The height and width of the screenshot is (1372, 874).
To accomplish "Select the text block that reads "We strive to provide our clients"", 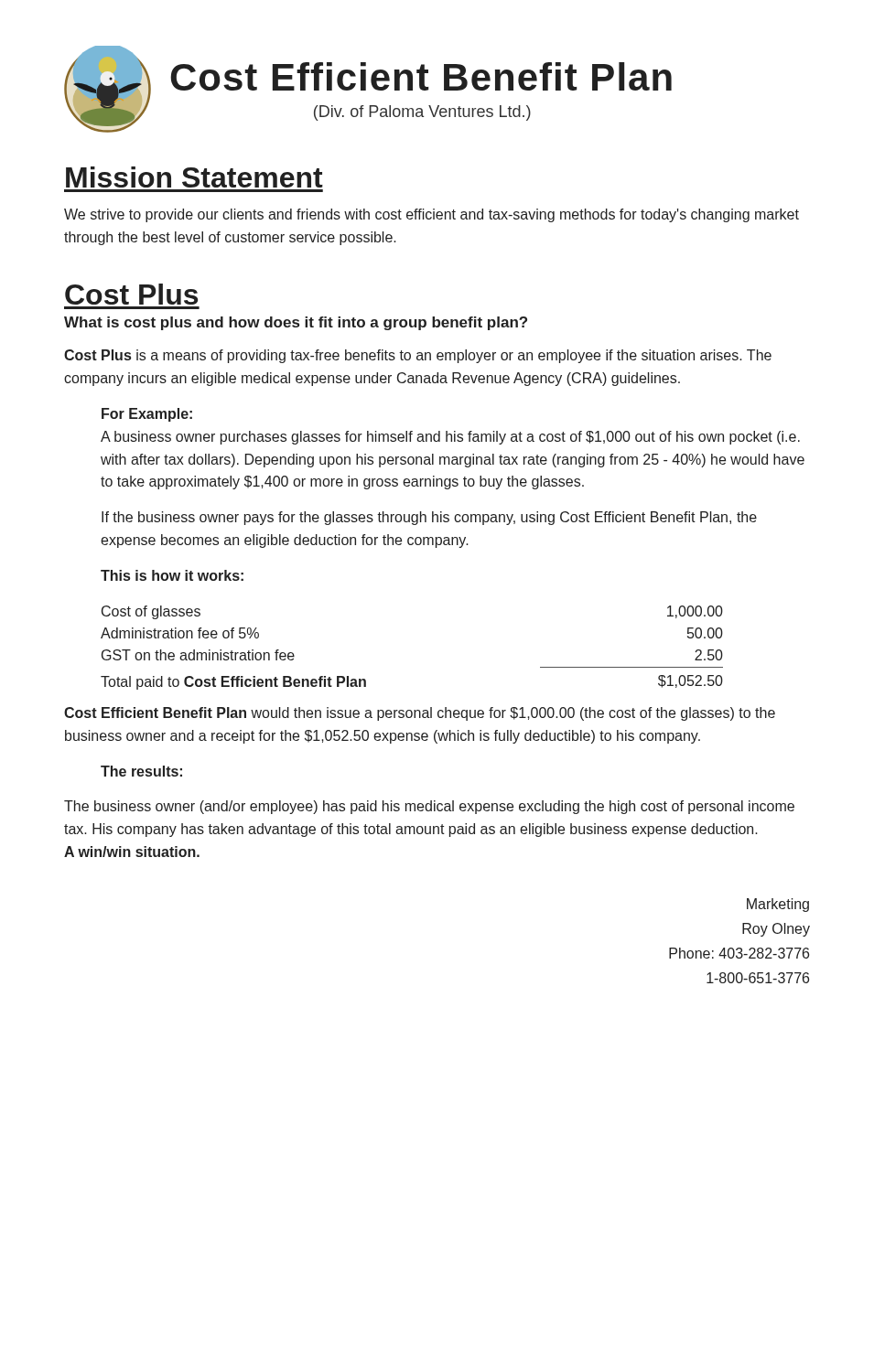I will [x=437, y=227].
